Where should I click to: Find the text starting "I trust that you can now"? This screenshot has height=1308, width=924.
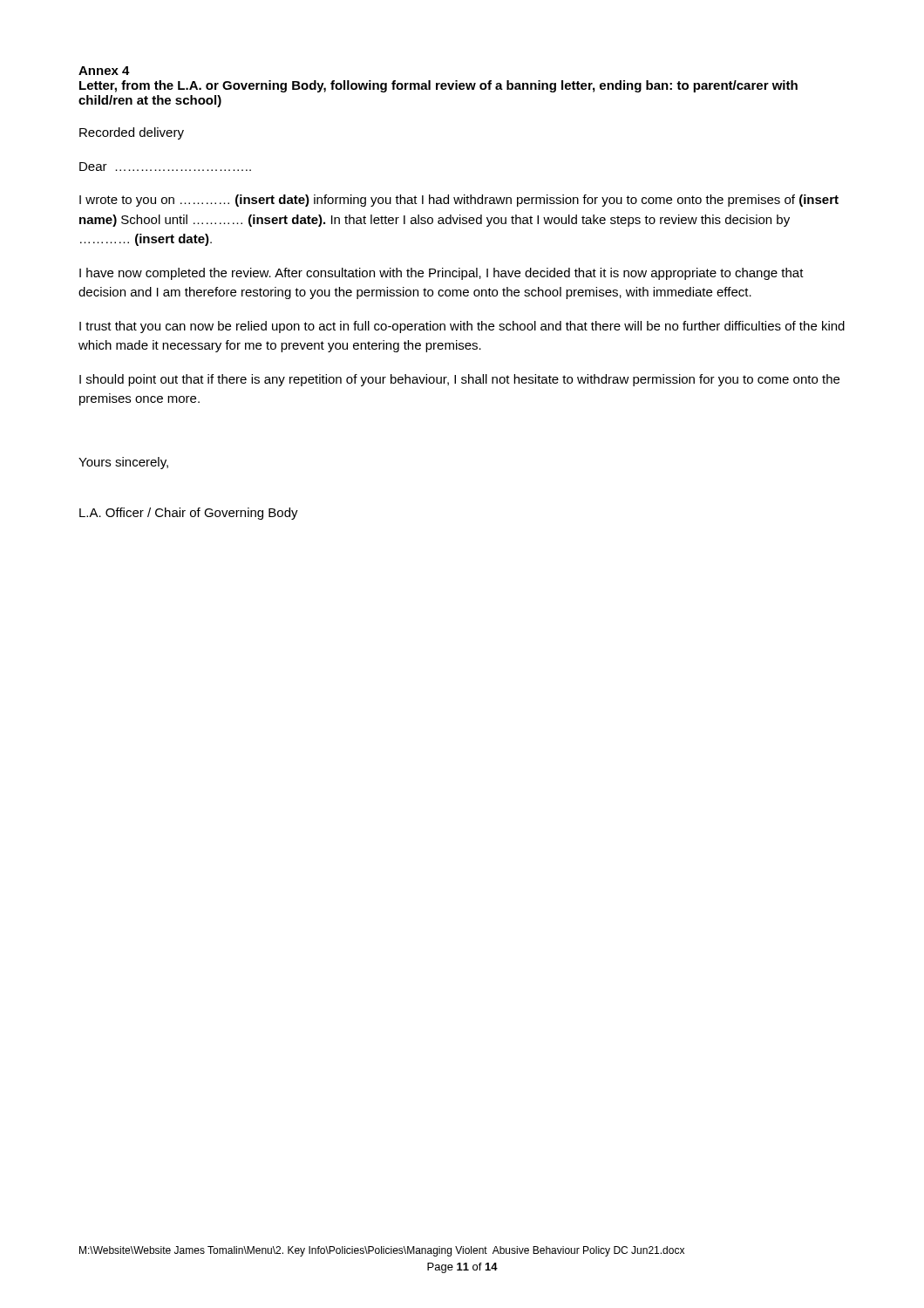click(462, 335)
